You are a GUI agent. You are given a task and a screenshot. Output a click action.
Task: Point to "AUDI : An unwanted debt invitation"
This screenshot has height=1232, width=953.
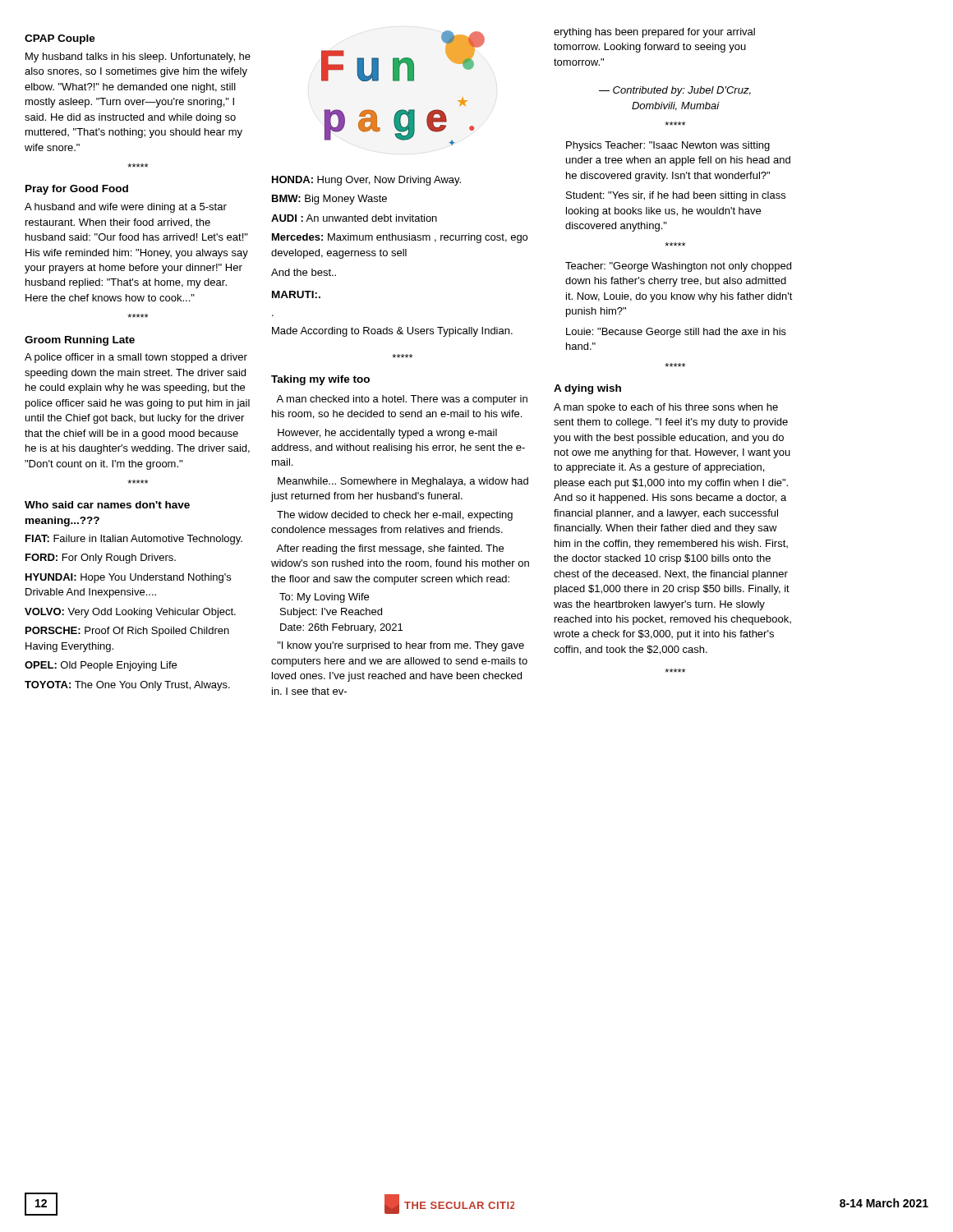(354, 218)
